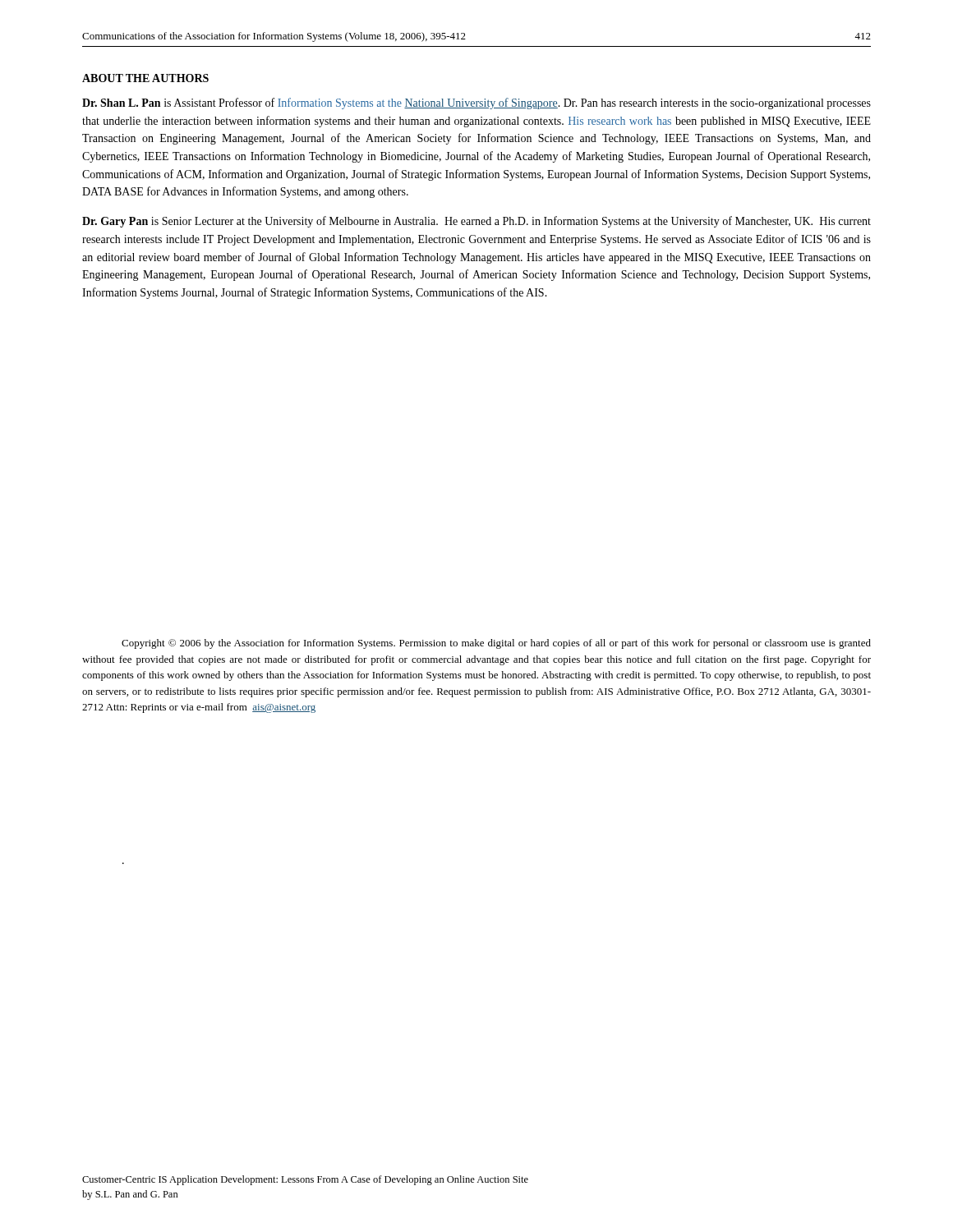Viewport: 953px width, 1232px height.
Task: Find the text block that says "Copyright © 2006 by the Association for"
Action: tap(476, 675)
